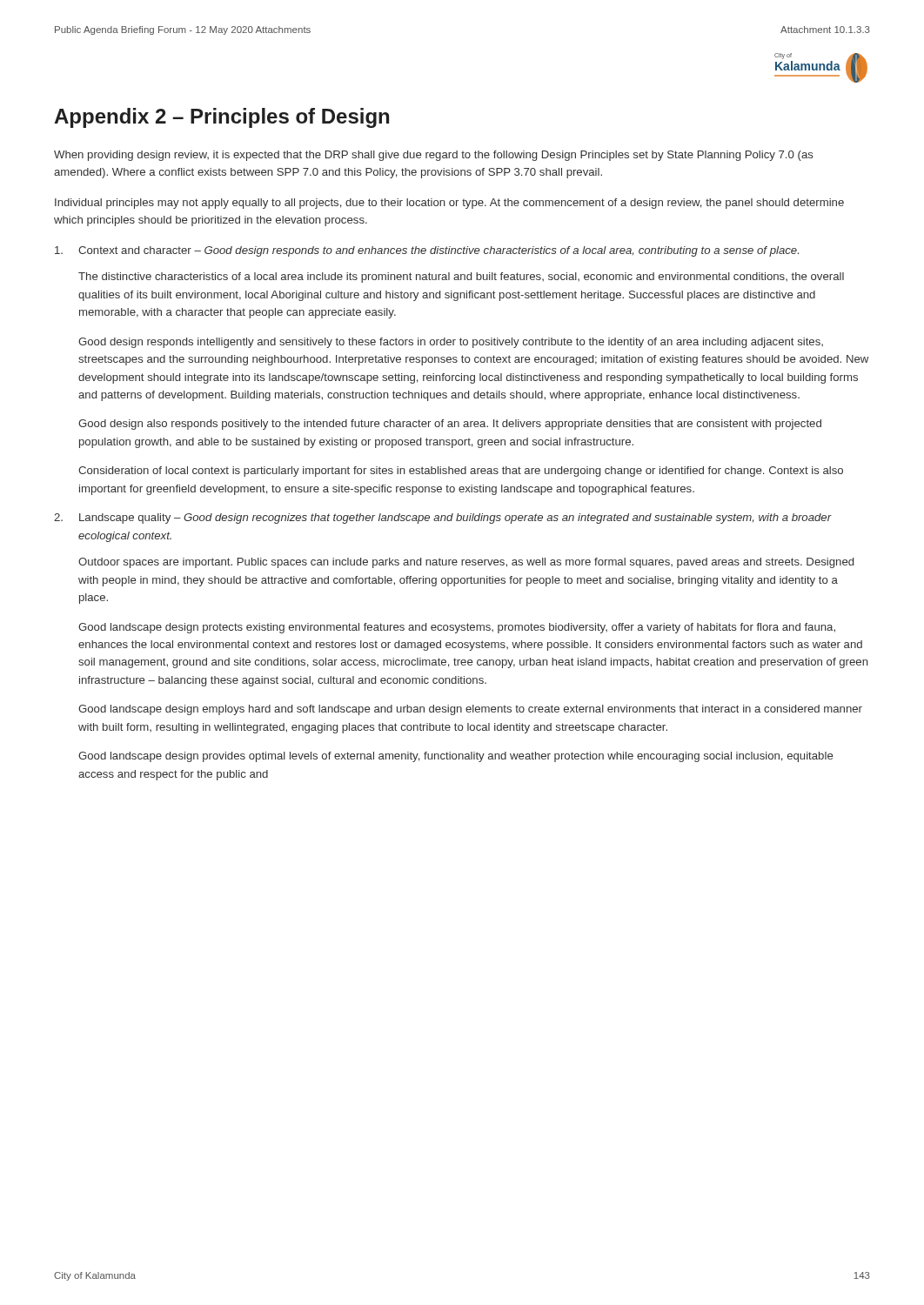This screenshot has width=924, height=1305.
Task: Where is the title that starts "Appendix 2 – Principles"?
Action: click(222, 116)
